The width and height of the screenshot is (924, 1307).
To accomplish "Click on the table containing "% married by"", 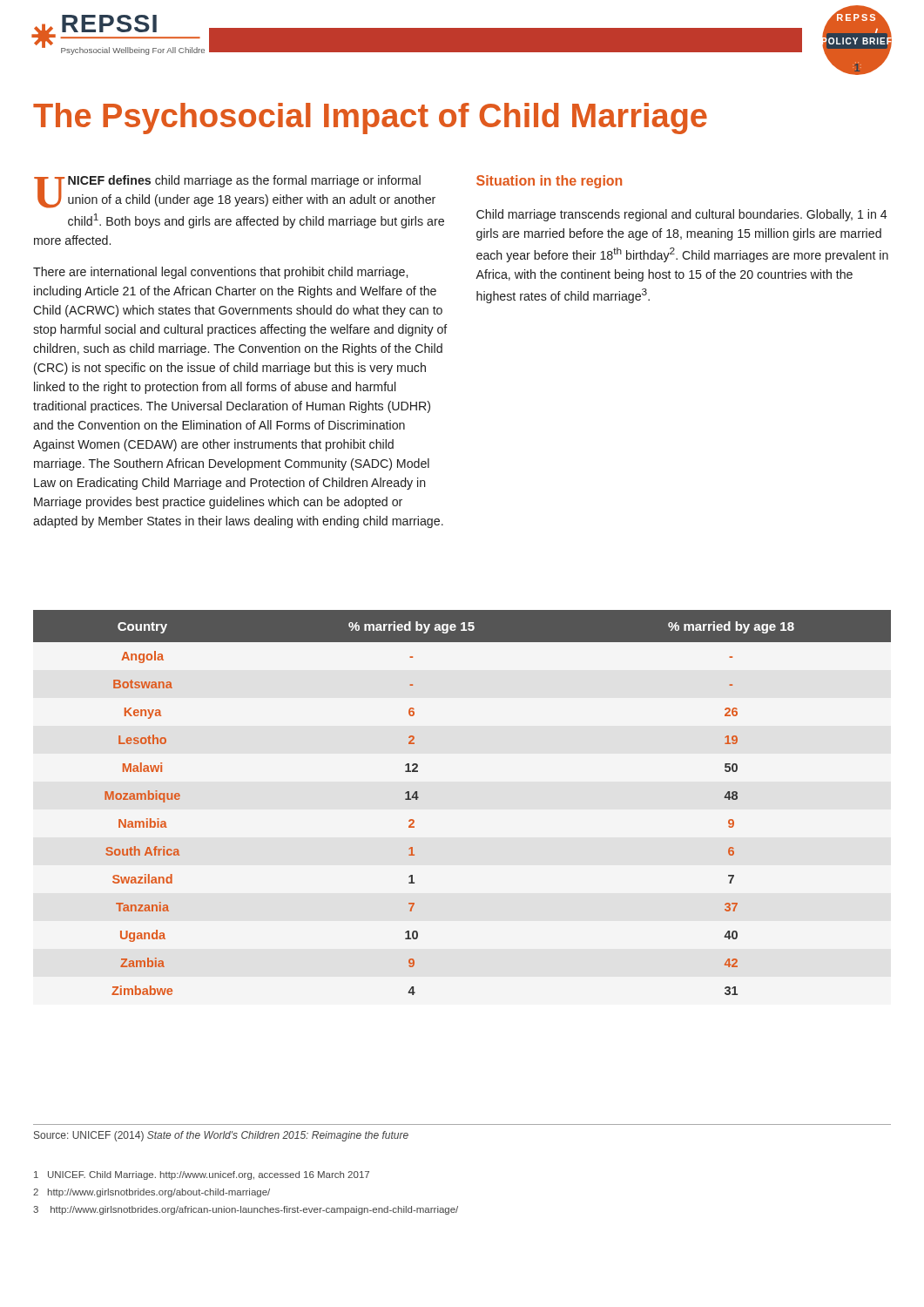I will click(462, 807).
